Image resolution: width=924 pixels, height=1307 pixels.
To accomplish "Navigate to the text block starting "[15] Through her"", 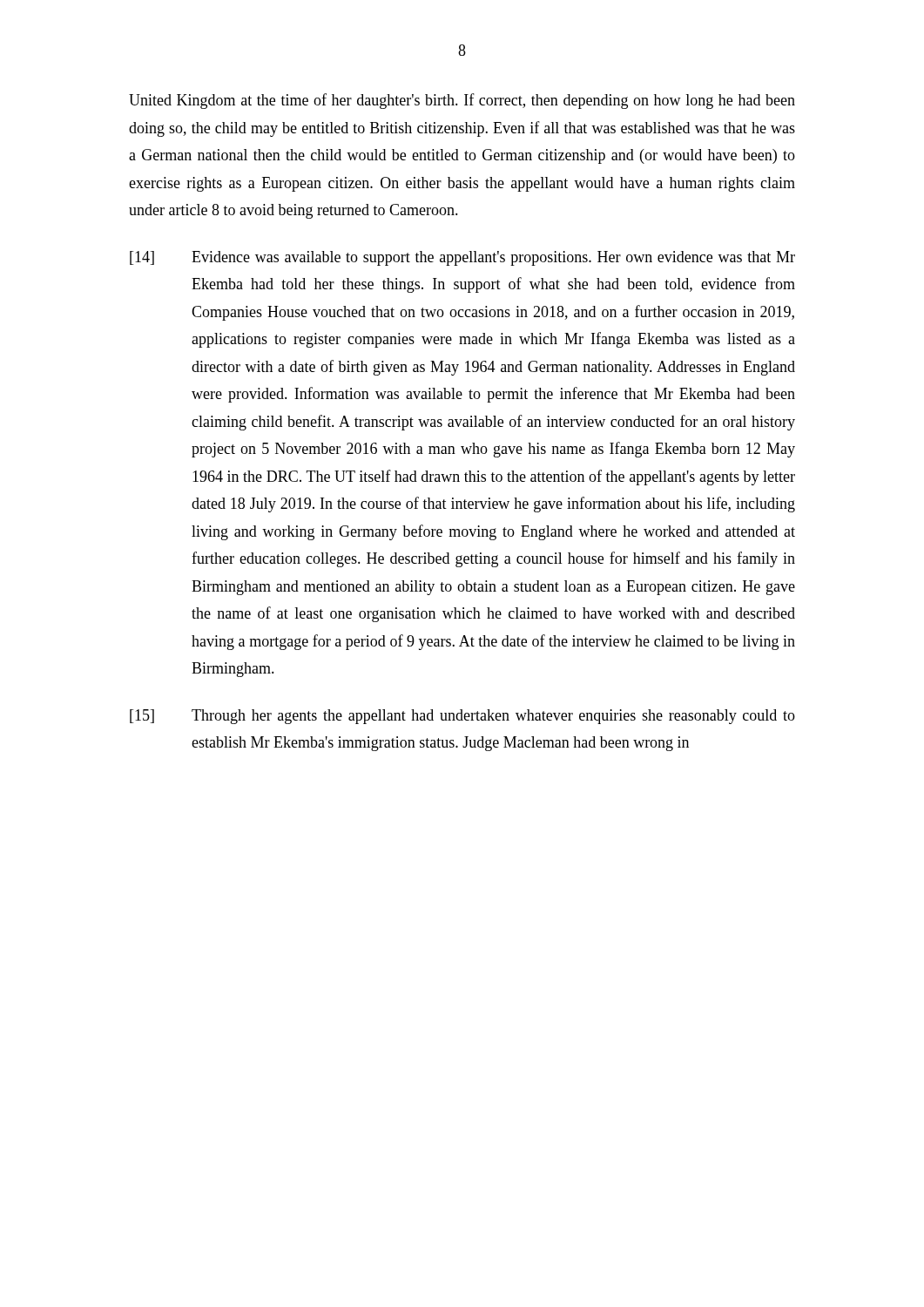I will point(462,729).
